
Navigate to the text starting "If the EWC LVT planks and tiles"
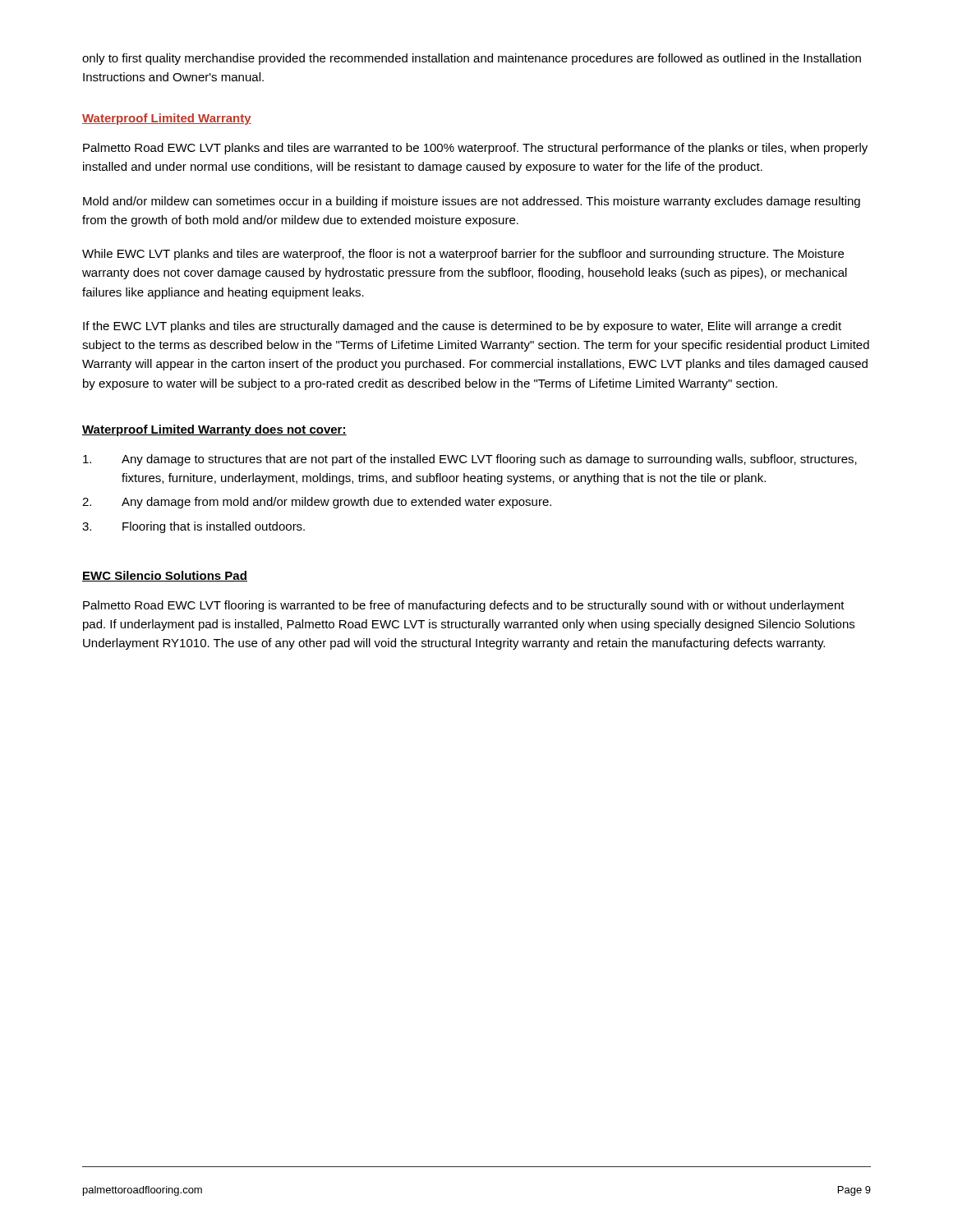pyautogui.click(x=476, y=354)
